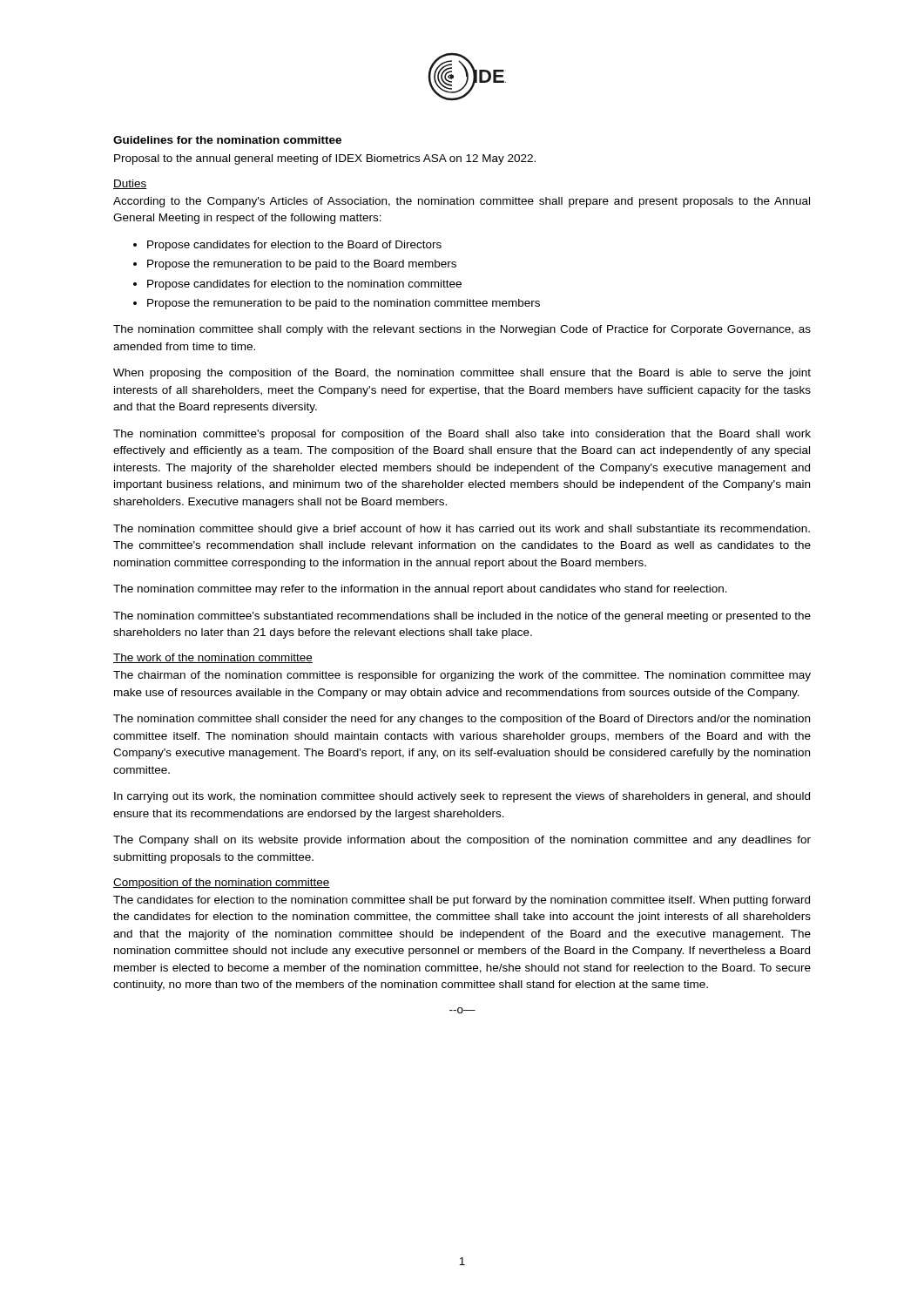Where is the passage that starts "The nomination committee's substantiated recommendations shall be included"?

(462, 624)
